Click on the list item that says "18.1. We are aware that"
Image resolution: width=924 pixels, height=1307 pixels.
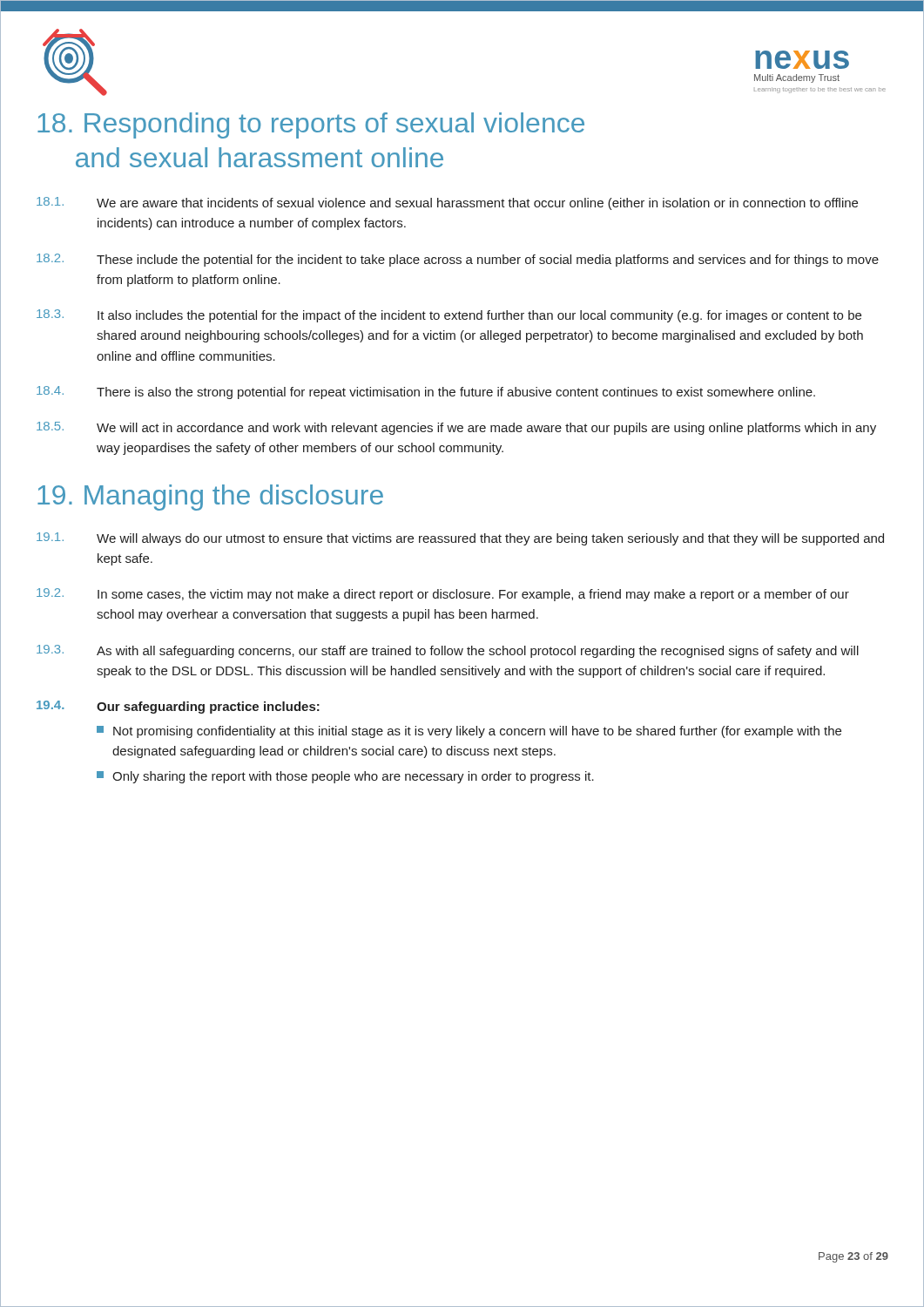pyautogui.click(x=462, y=213)
